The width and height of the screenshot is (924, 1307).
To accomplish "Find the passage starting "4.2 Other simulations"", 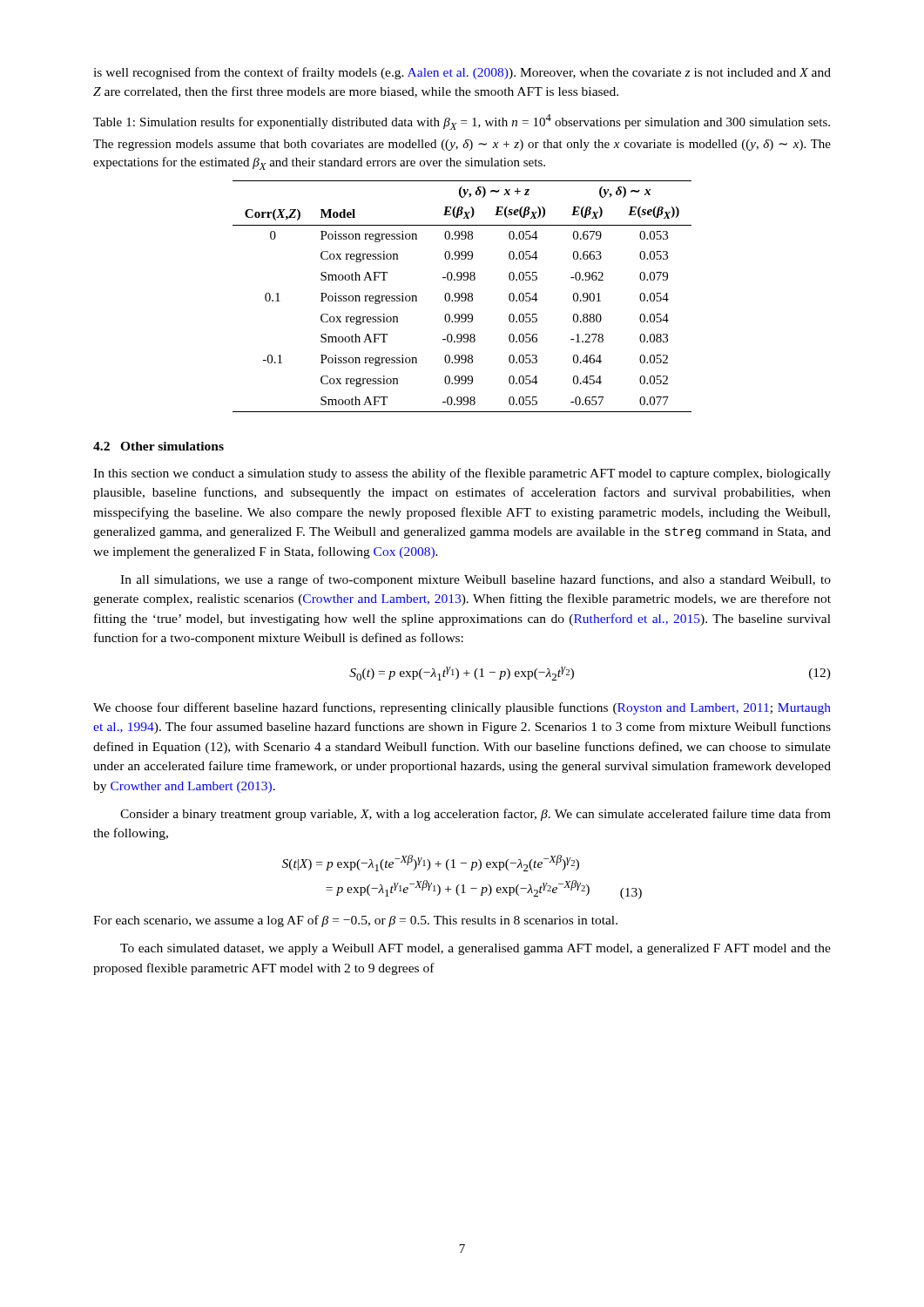I will [158, 446].
